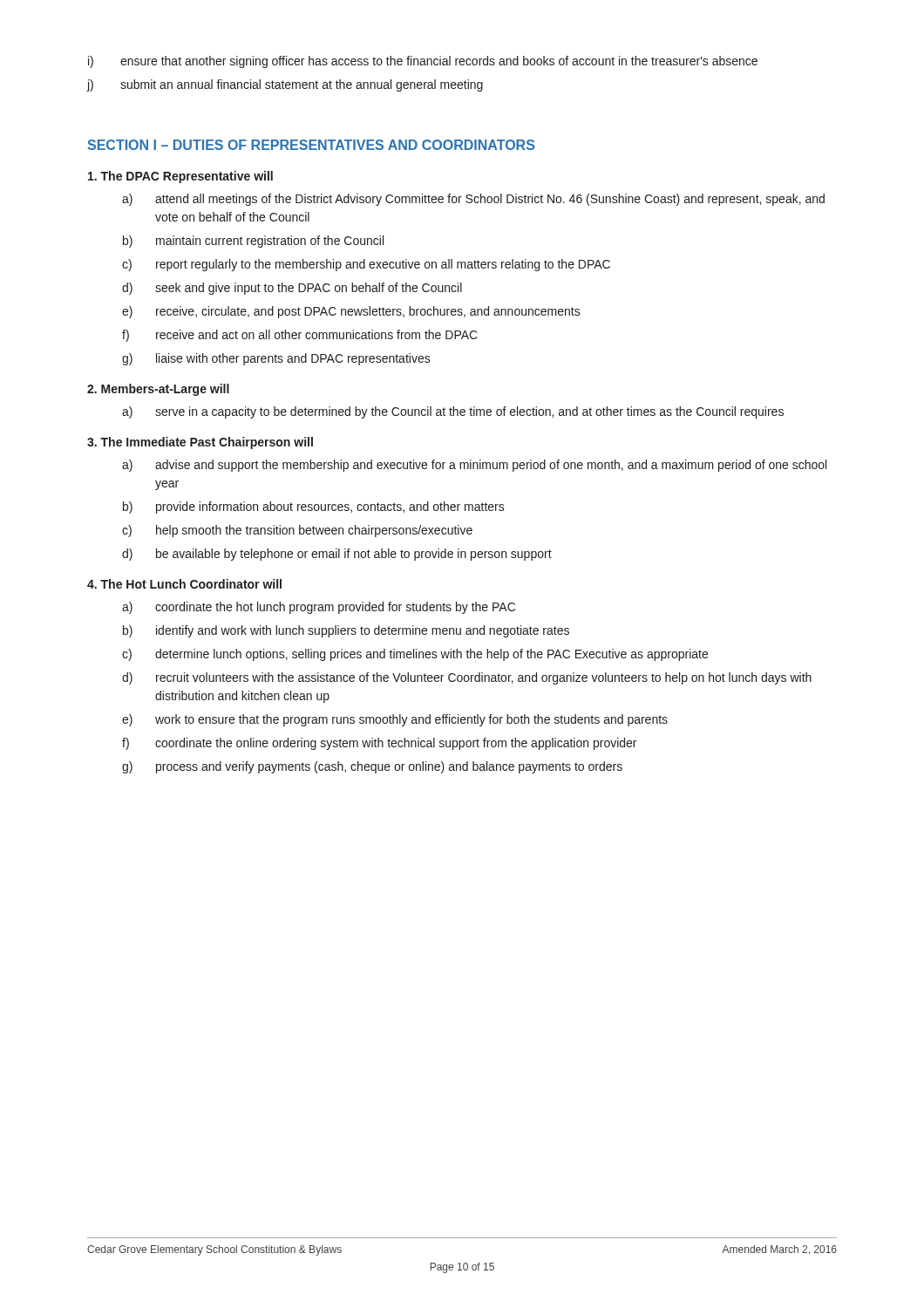This screenshot has width=924, height=1308.
Task: Locate the block of text that opens with "d) be available by"
Action: click(479, 554)
